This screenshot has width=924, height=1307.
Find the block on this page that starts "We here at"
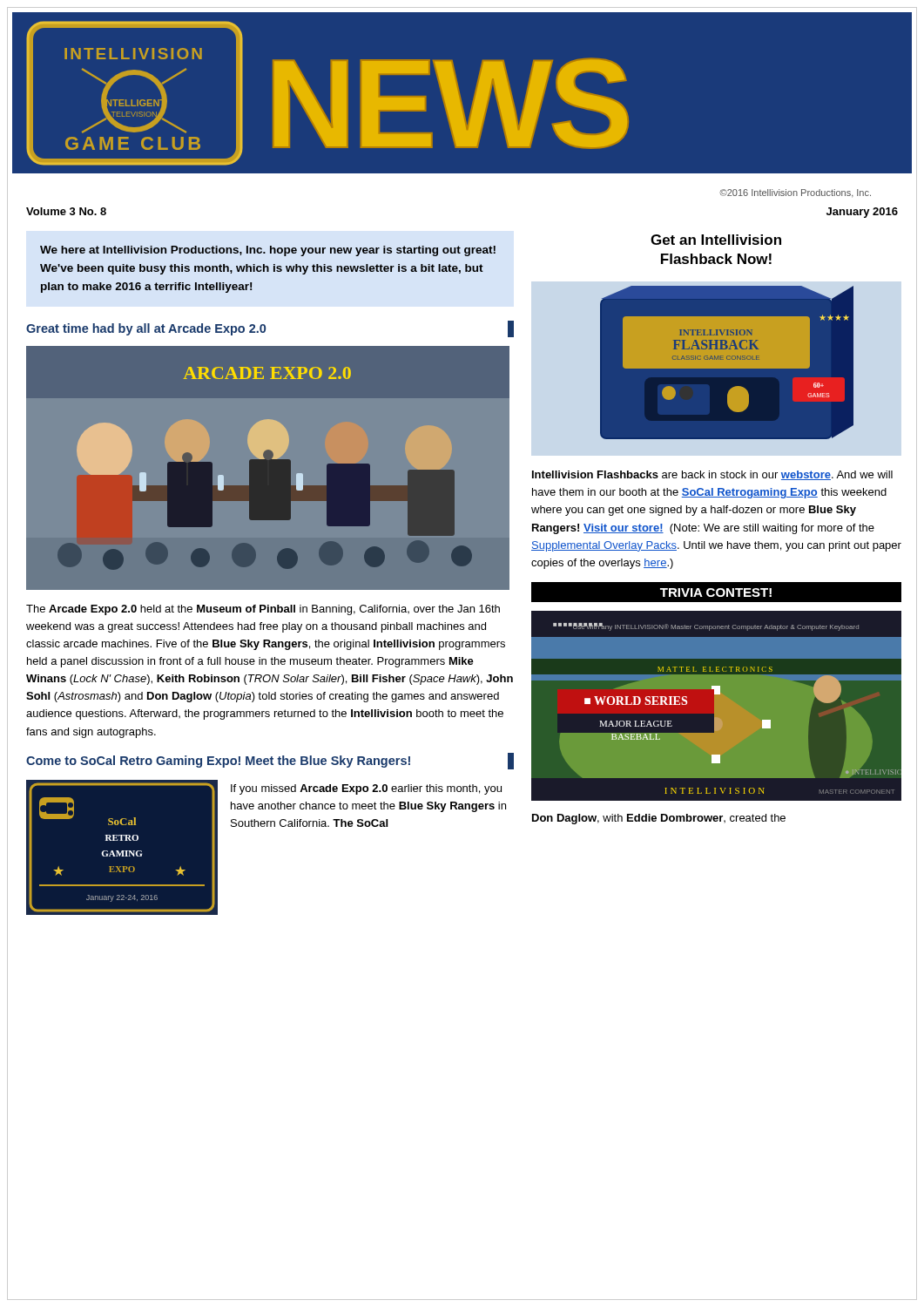click(x=268, y=268)
